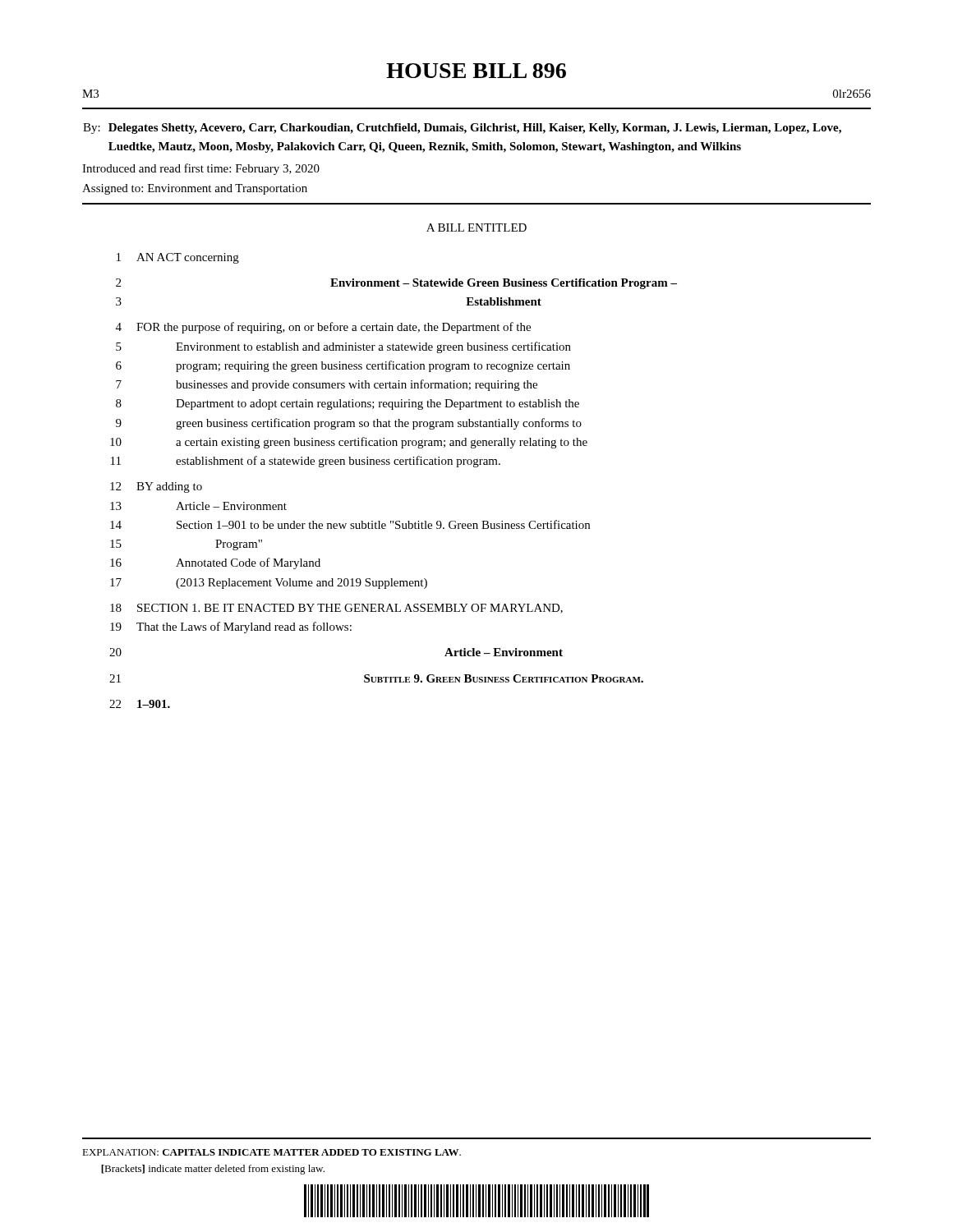Select the text with the text "M3 0lr2656"
Screen dimensions: 1232x953
[87, 93]
